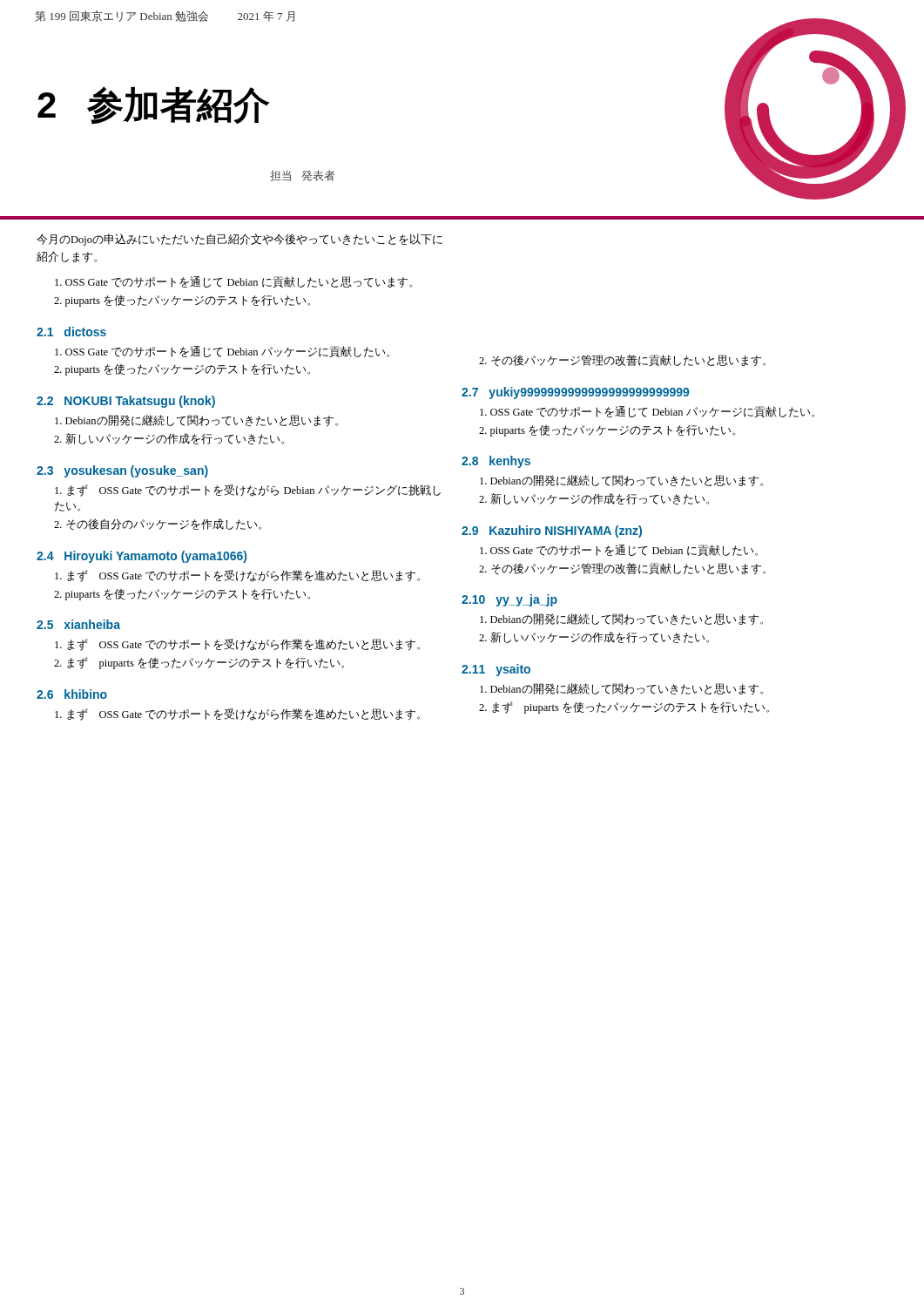Click where it says "2.5 xianheiba"
924x1307 pixels.
[x=78, y=625]
